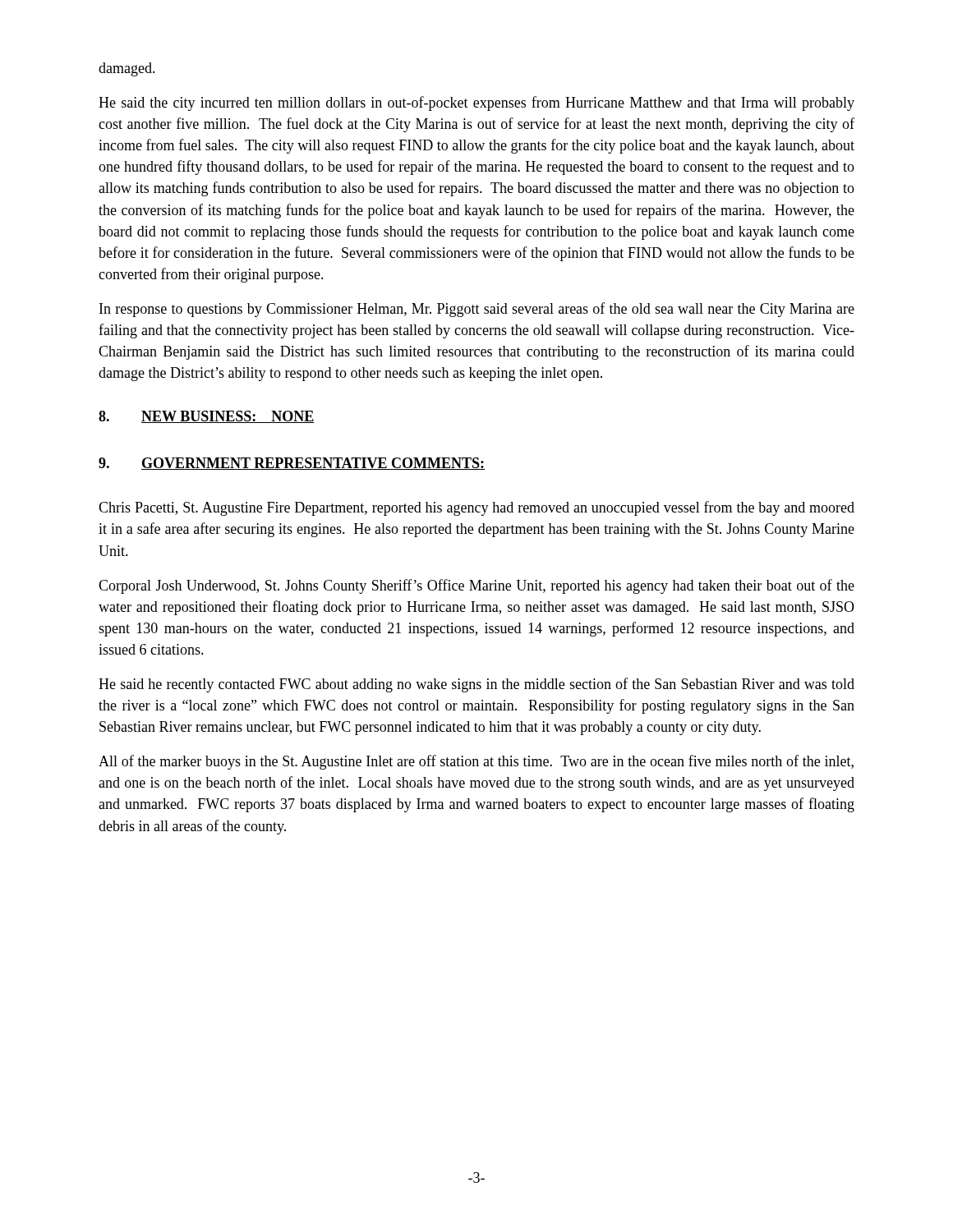Viewport: 953px width, 1232px height.
Task: Locate the block of text that opens with "Corporal Josh Underwood, St. Johns"
Action: [x=476, y=617]
